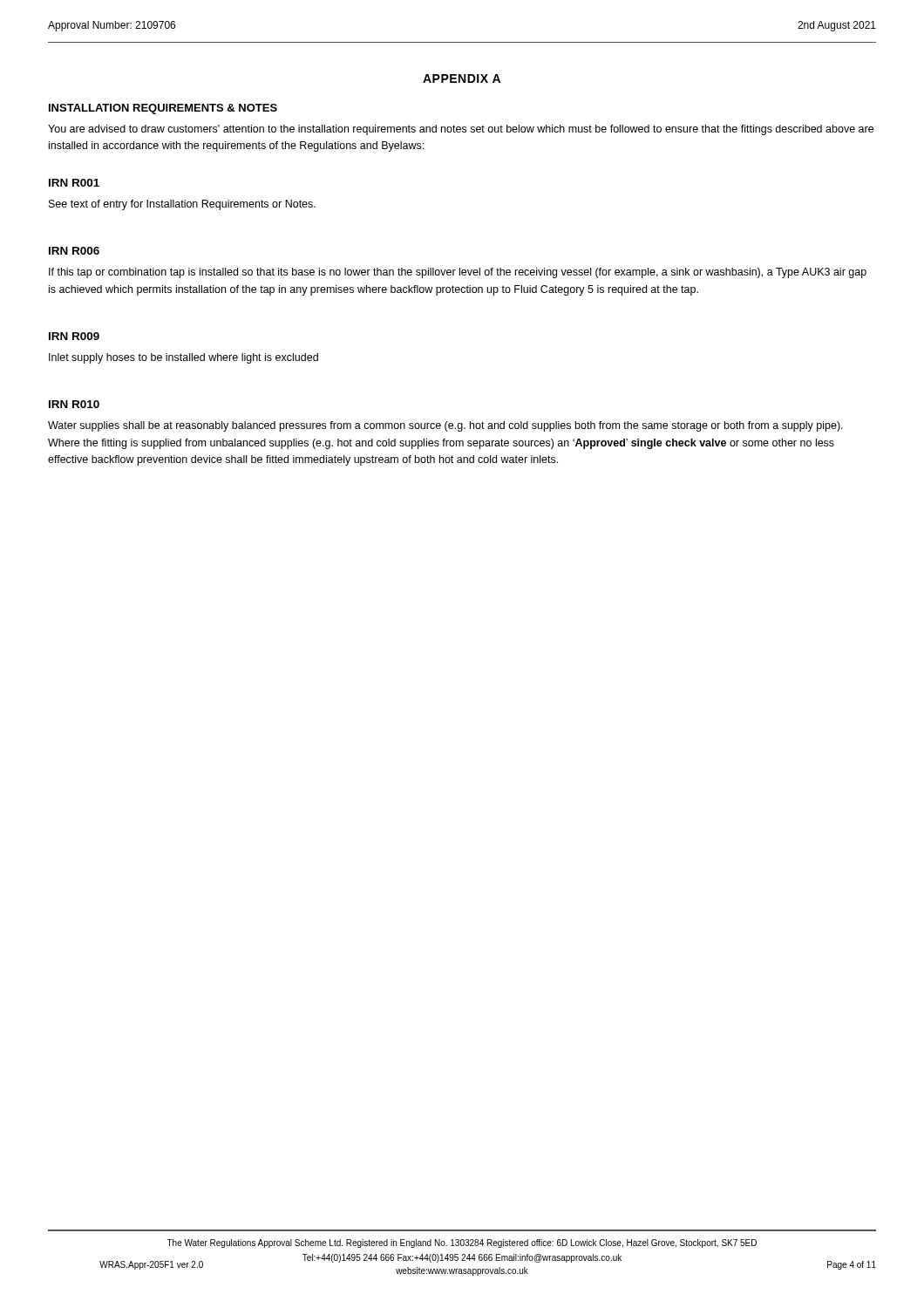Point to the element starting "Inlet supply hoses to be installed where light"

[183, 357]
